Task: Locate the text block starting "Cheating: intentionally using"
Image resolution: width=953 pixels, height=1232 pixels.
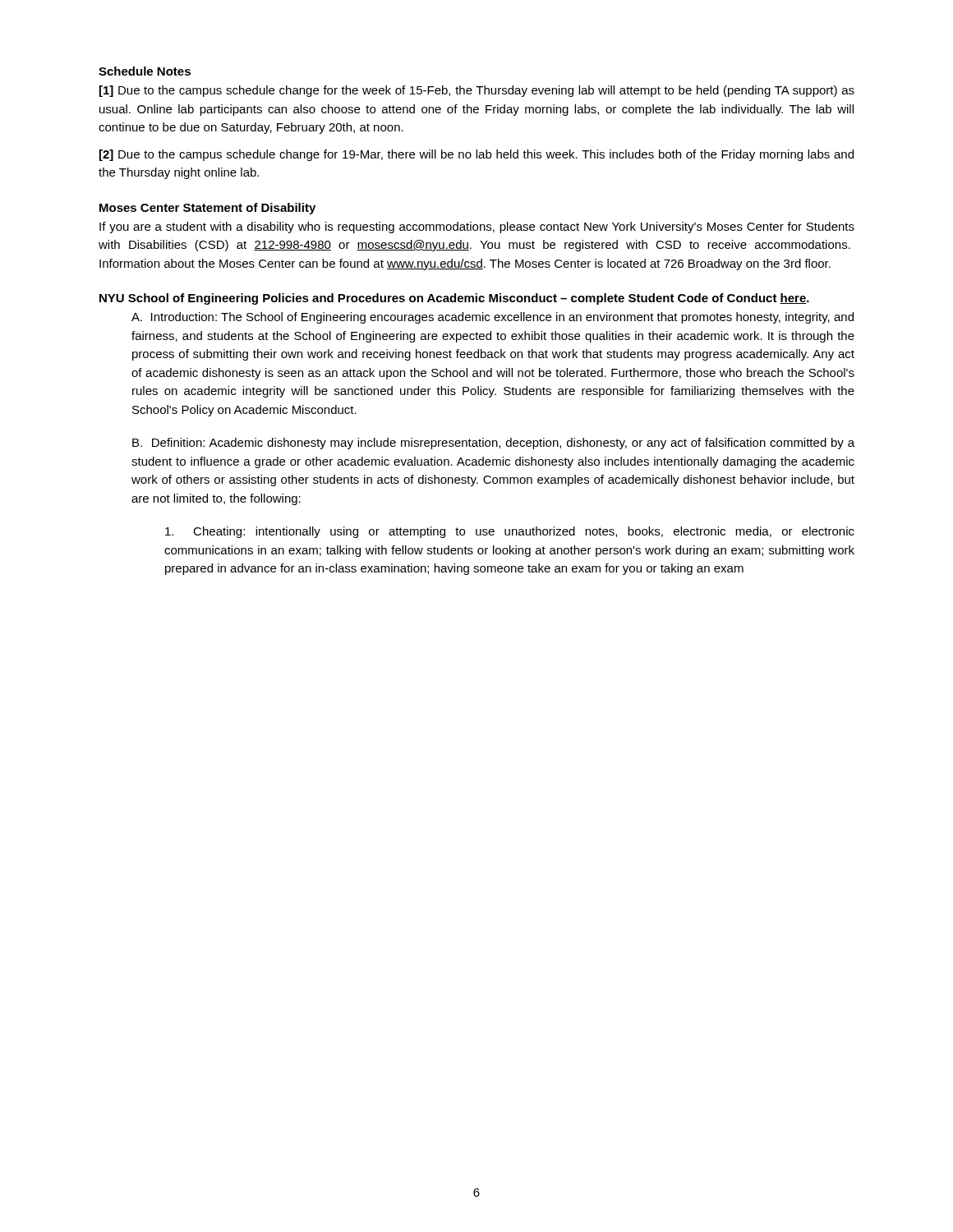Action: [509, 549]
